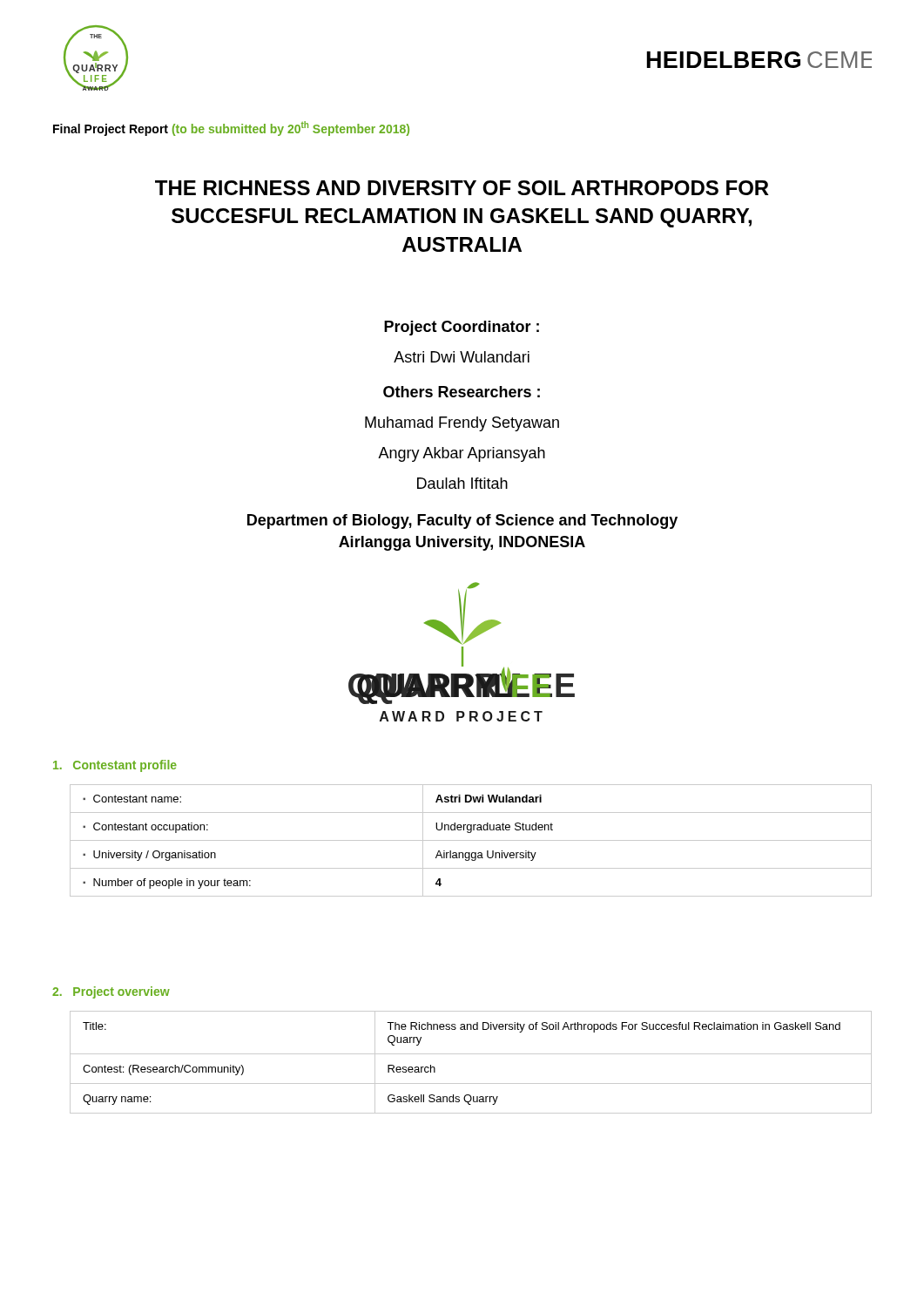Find the text block that says "Final Project Report (to be"

(231, 128)
